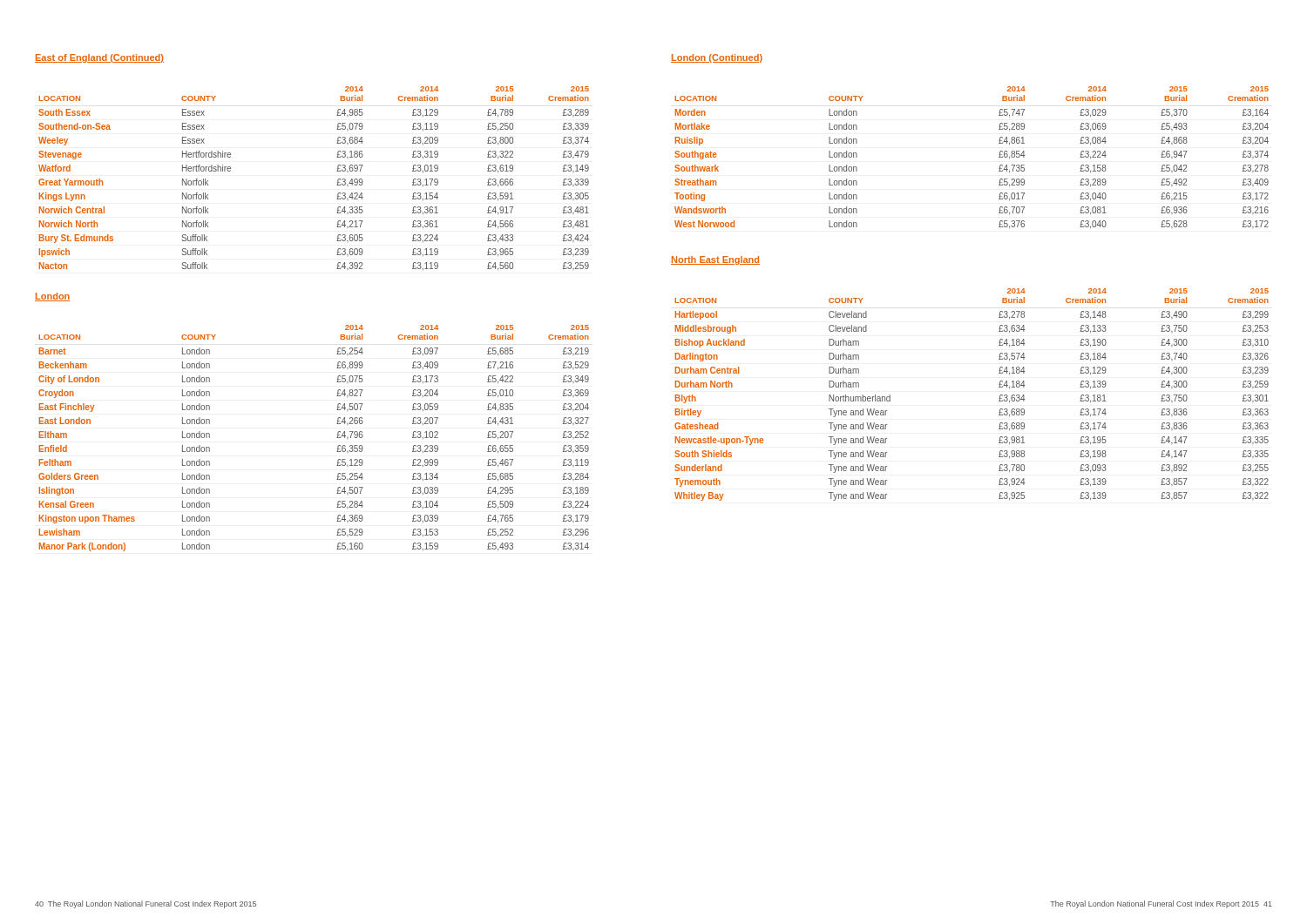Find the table that mentions "Durham Central"

coord(971,393)
